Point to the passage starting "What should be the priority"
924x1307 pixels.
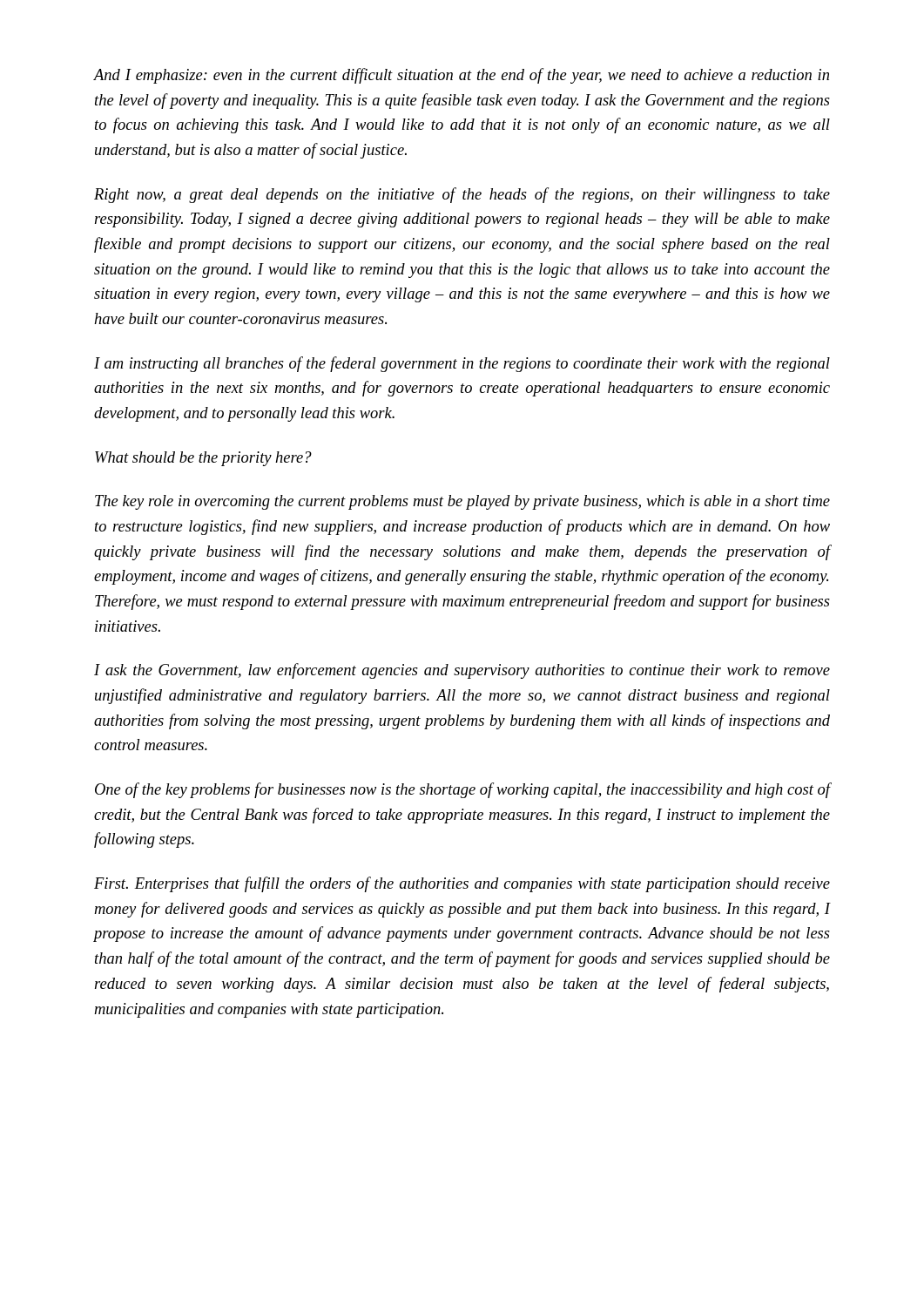(203, 457)
